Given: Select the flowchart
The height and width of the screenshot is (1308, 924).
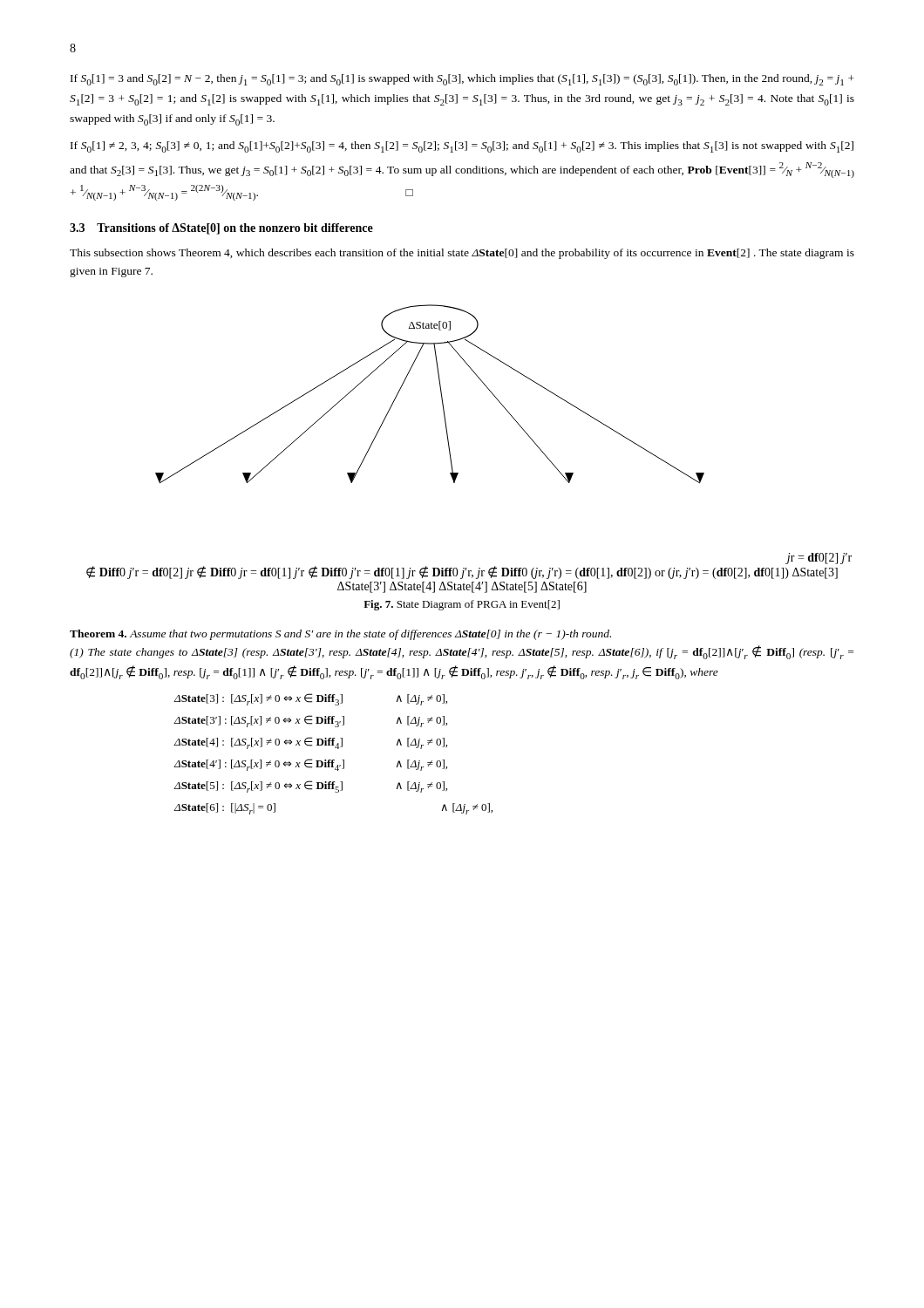Looking at the screenshot, I should click(x=462, y=442).
